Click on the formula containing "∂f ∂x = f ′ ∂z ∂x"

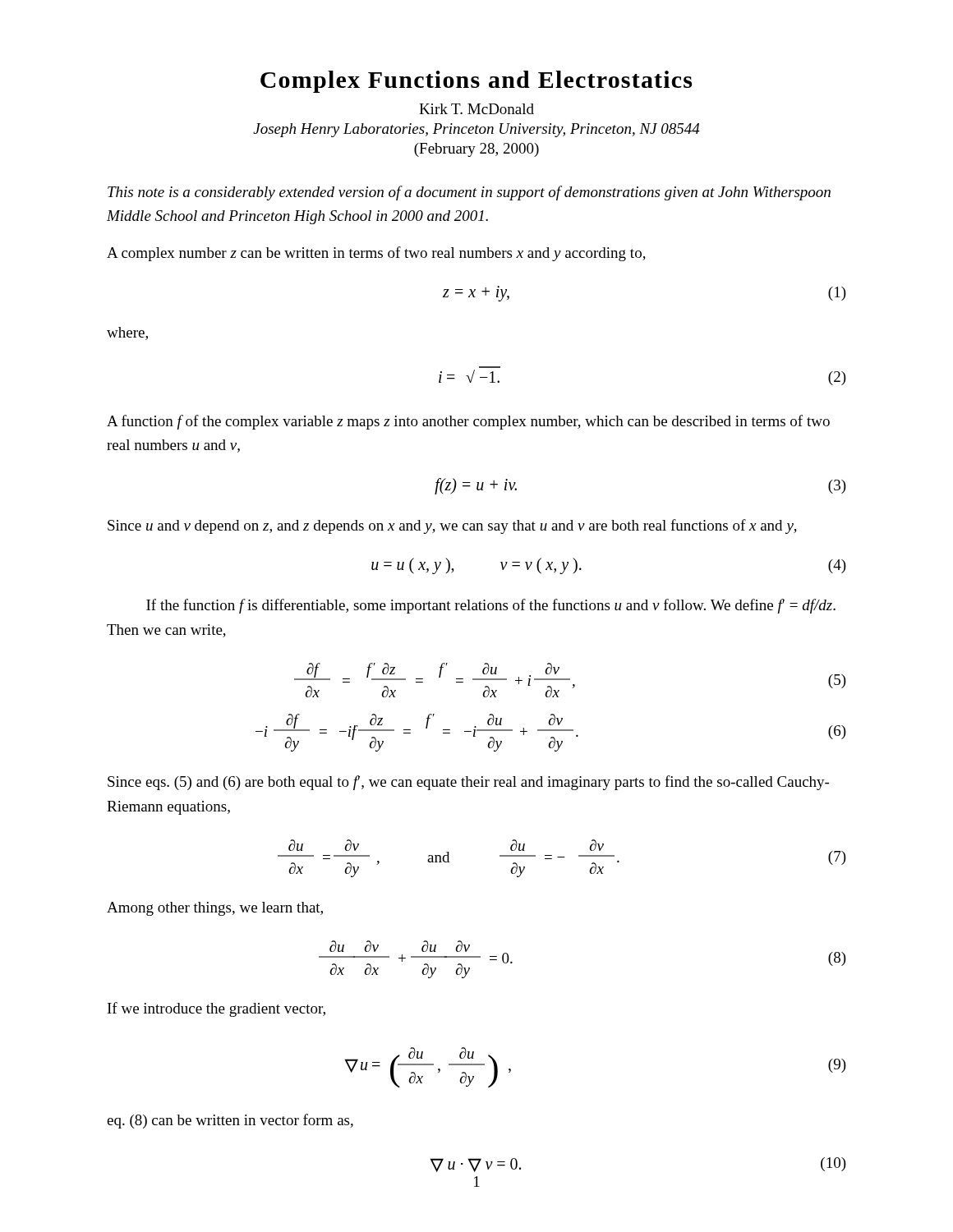coord(476,680)
